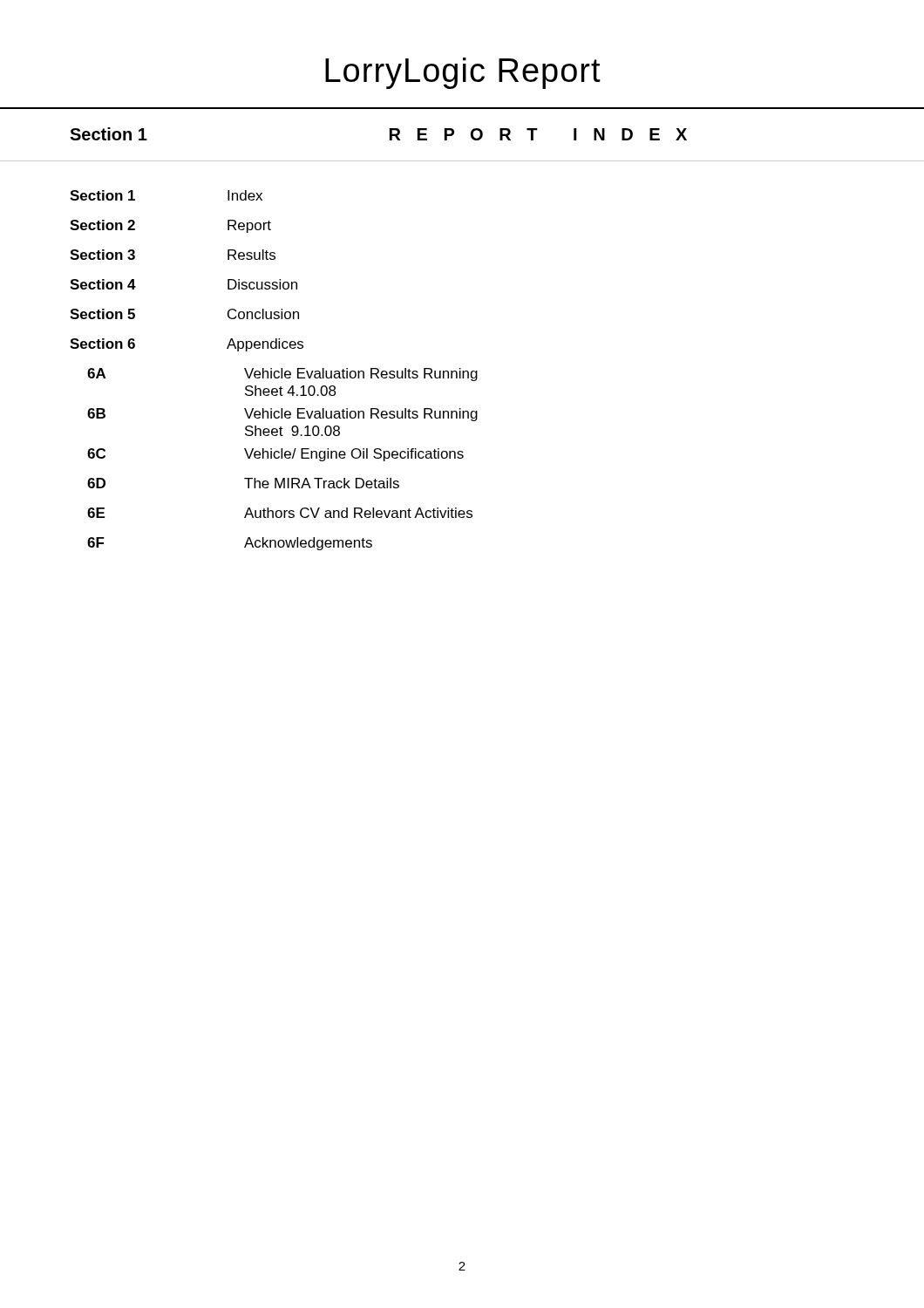Screen dimensions: 1308x924
Task: Find "Section 5 Conclusion" on this page
Action: pyautogui.click(x=103, y=313)
